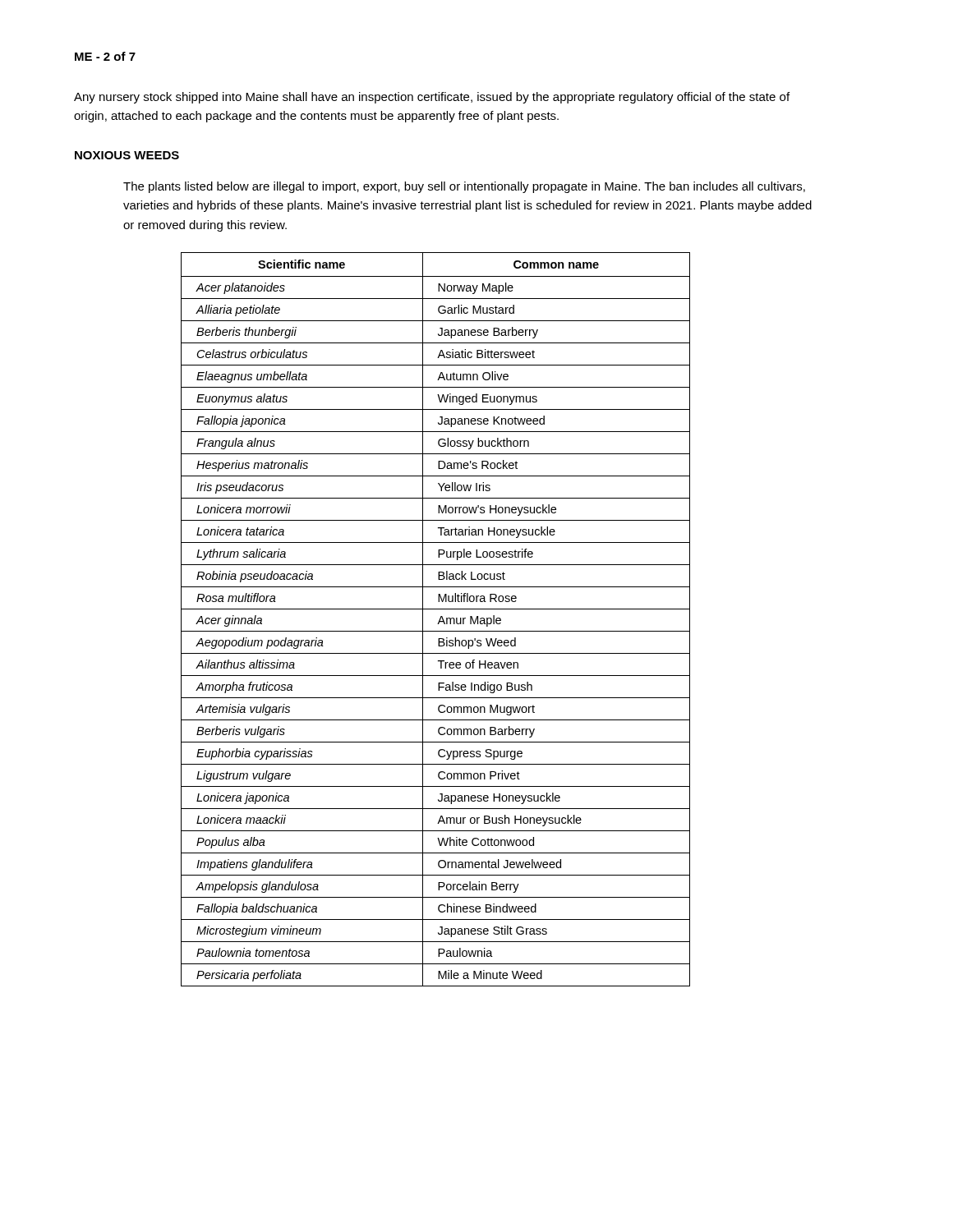Click a table

point(530,619)
